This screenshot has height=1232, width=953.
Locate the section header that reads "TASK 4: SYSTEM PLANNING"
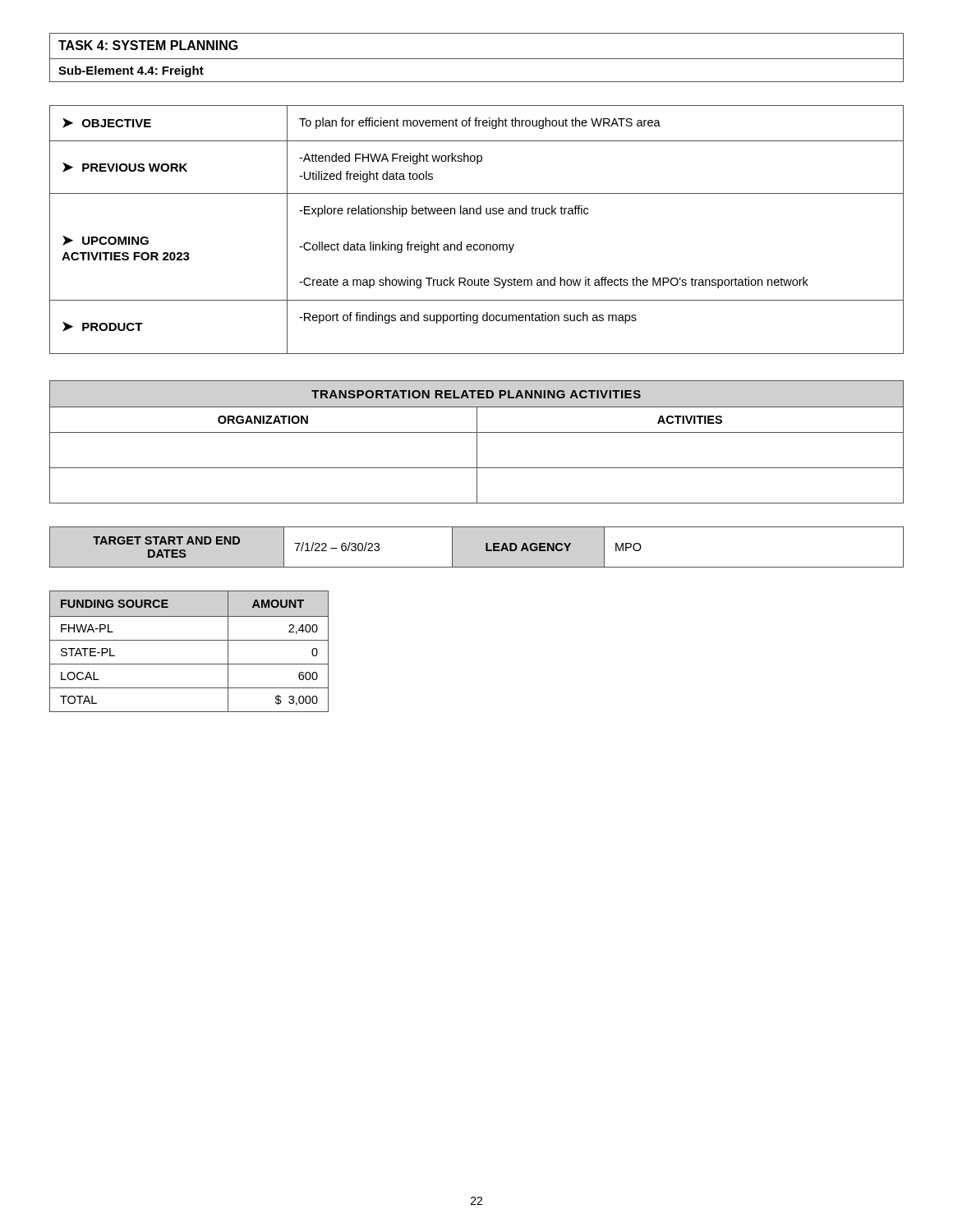pos(148,46)
